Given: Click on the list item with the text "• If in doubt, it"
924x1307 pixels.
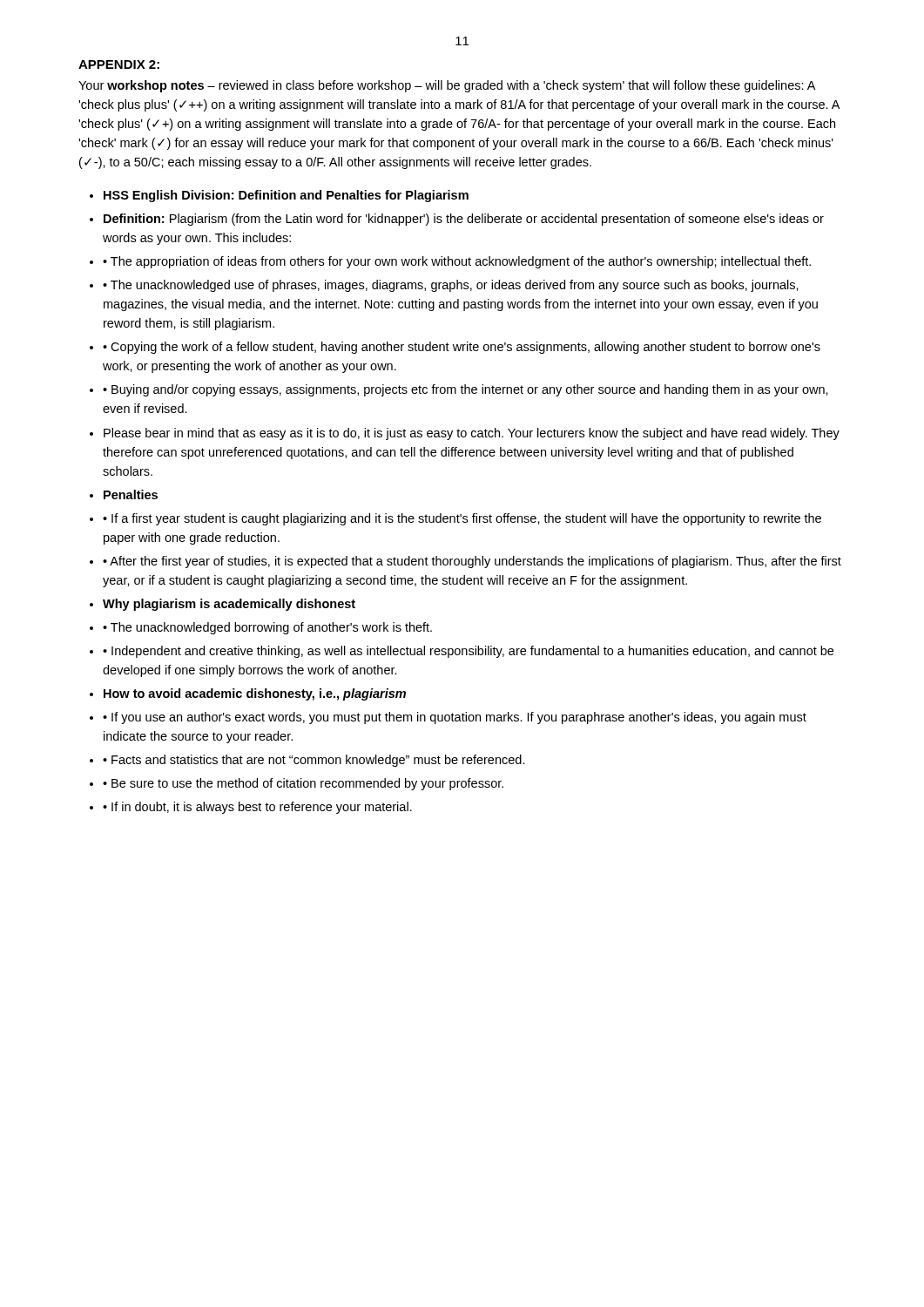Looking at the screenshot, I should pos(258,807).
